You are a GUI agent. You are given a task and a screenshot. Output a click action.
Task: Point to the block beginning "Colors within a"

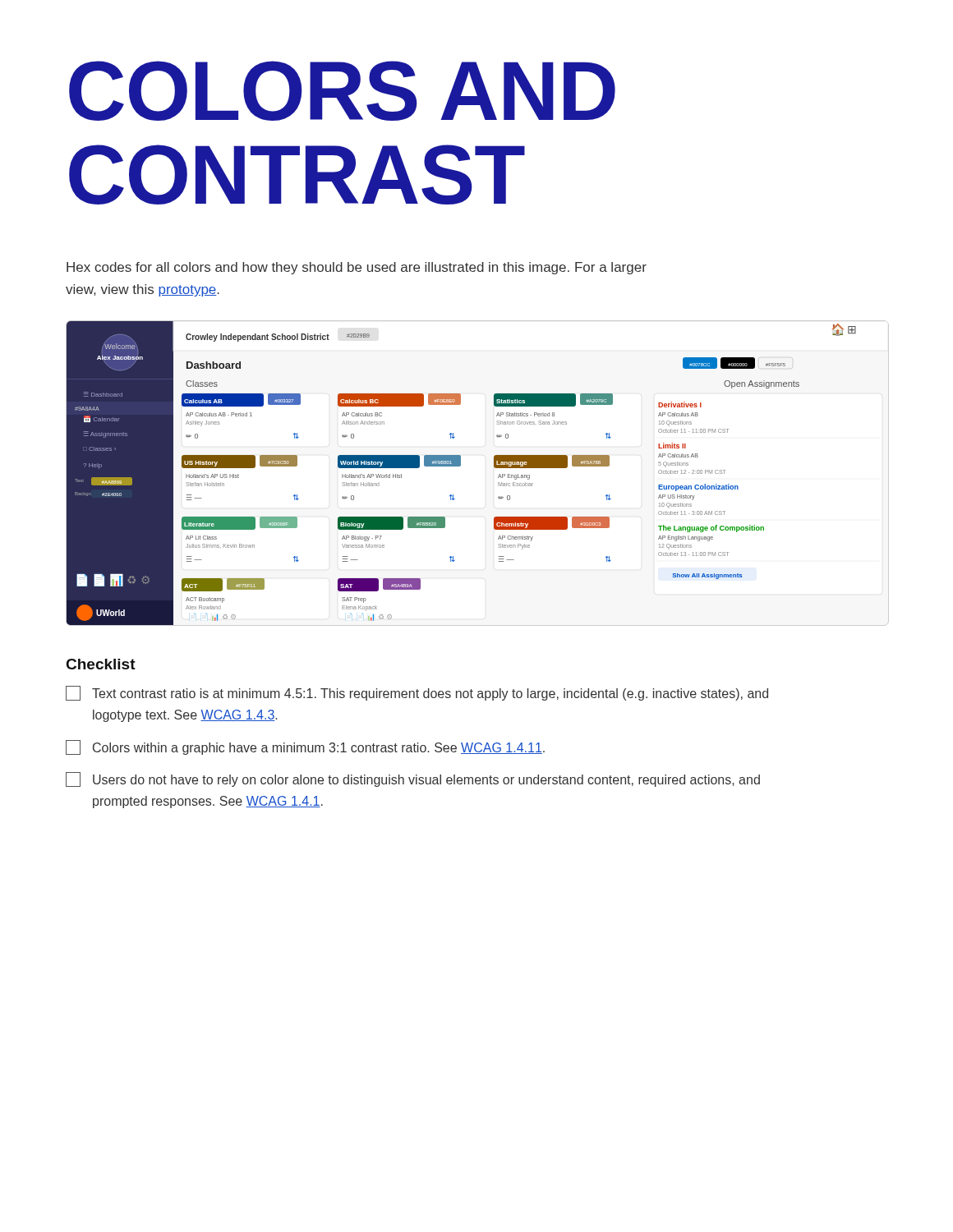point(306,748)
